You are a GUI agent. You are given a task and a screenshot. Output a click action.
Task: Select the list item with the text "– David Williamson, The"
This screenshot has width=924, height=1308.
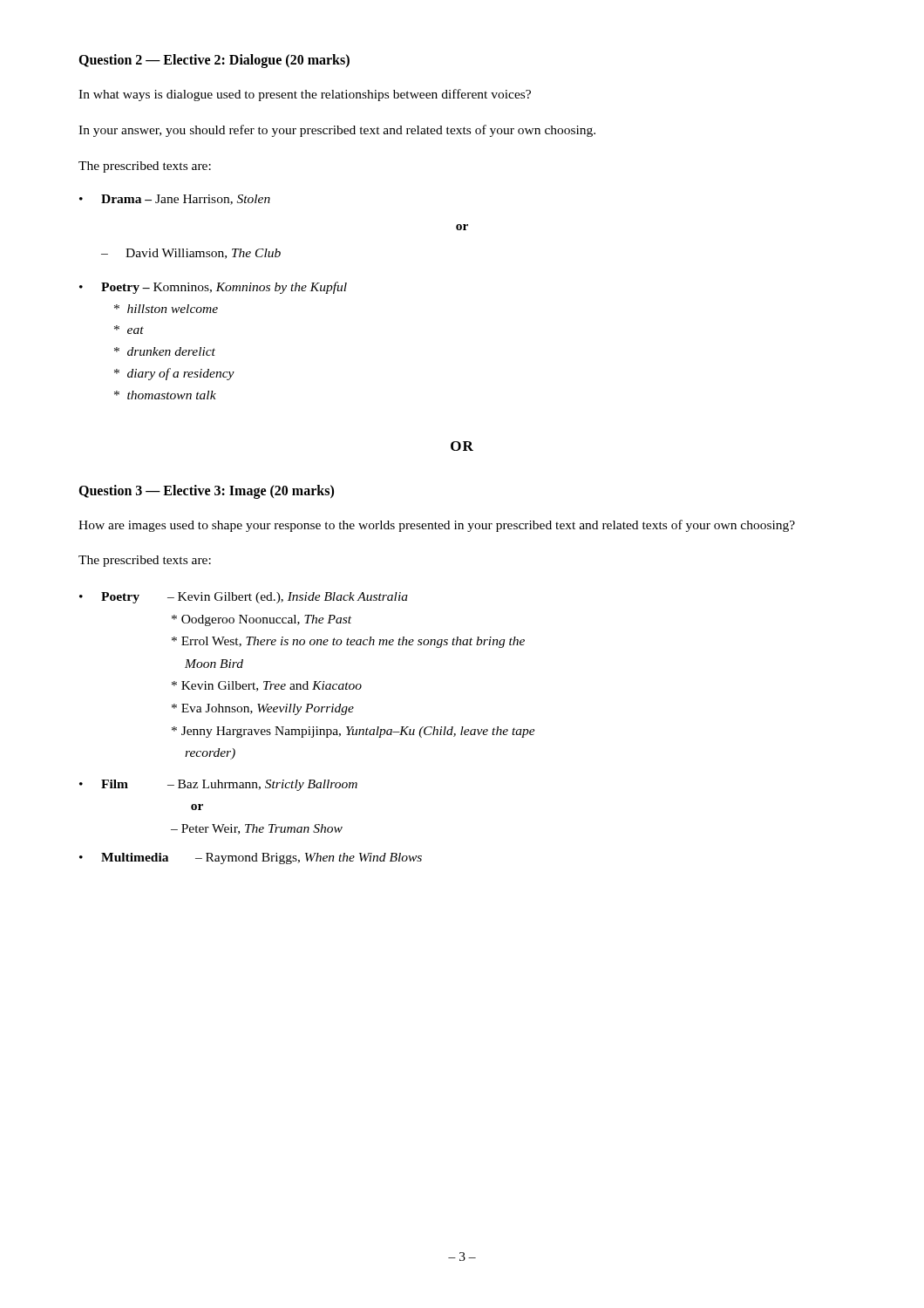point(191,253)
